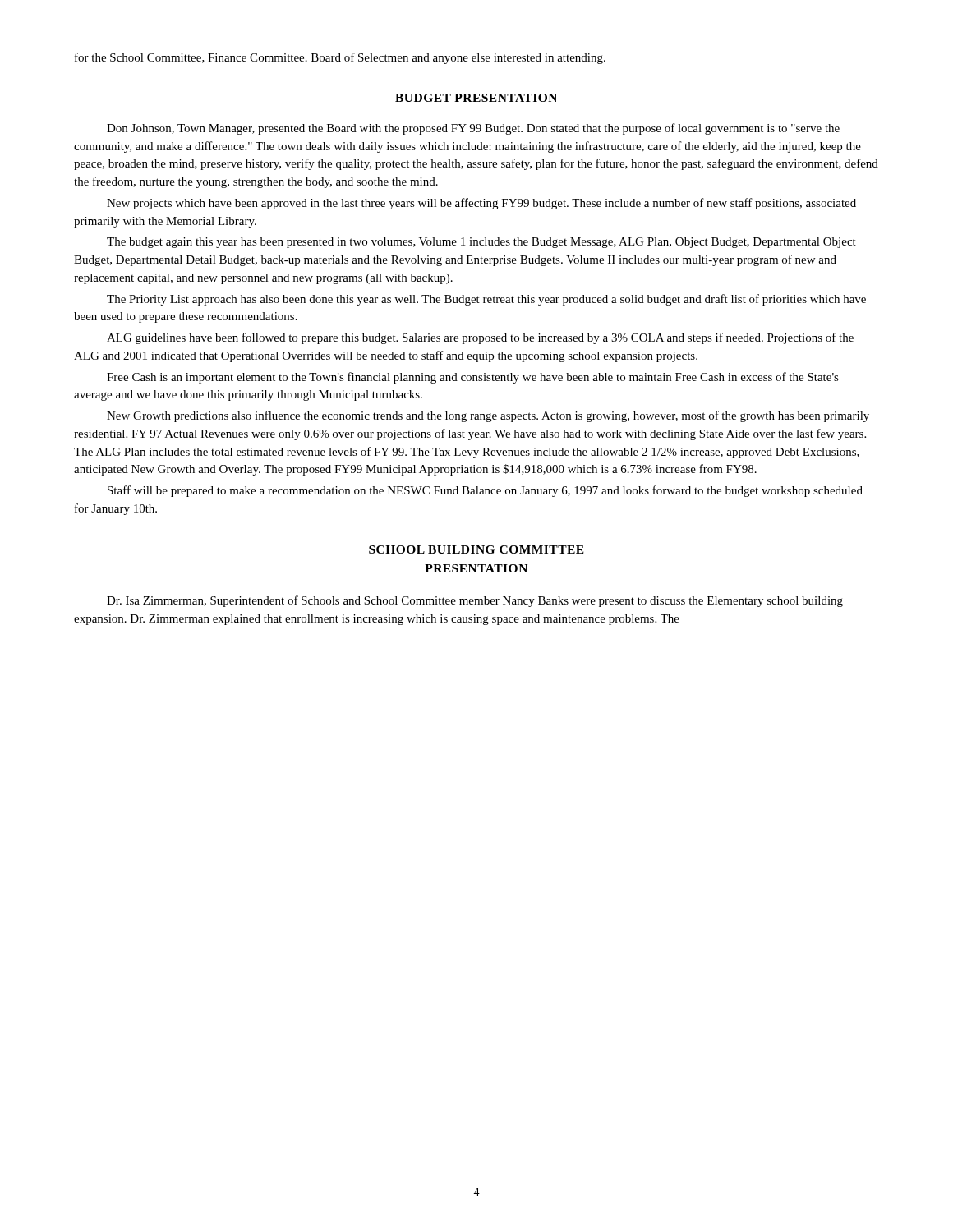Find the text starting "SCHOOL BUILDING COMMITTEEPRESENTATION"

click(x=476, y=558)
